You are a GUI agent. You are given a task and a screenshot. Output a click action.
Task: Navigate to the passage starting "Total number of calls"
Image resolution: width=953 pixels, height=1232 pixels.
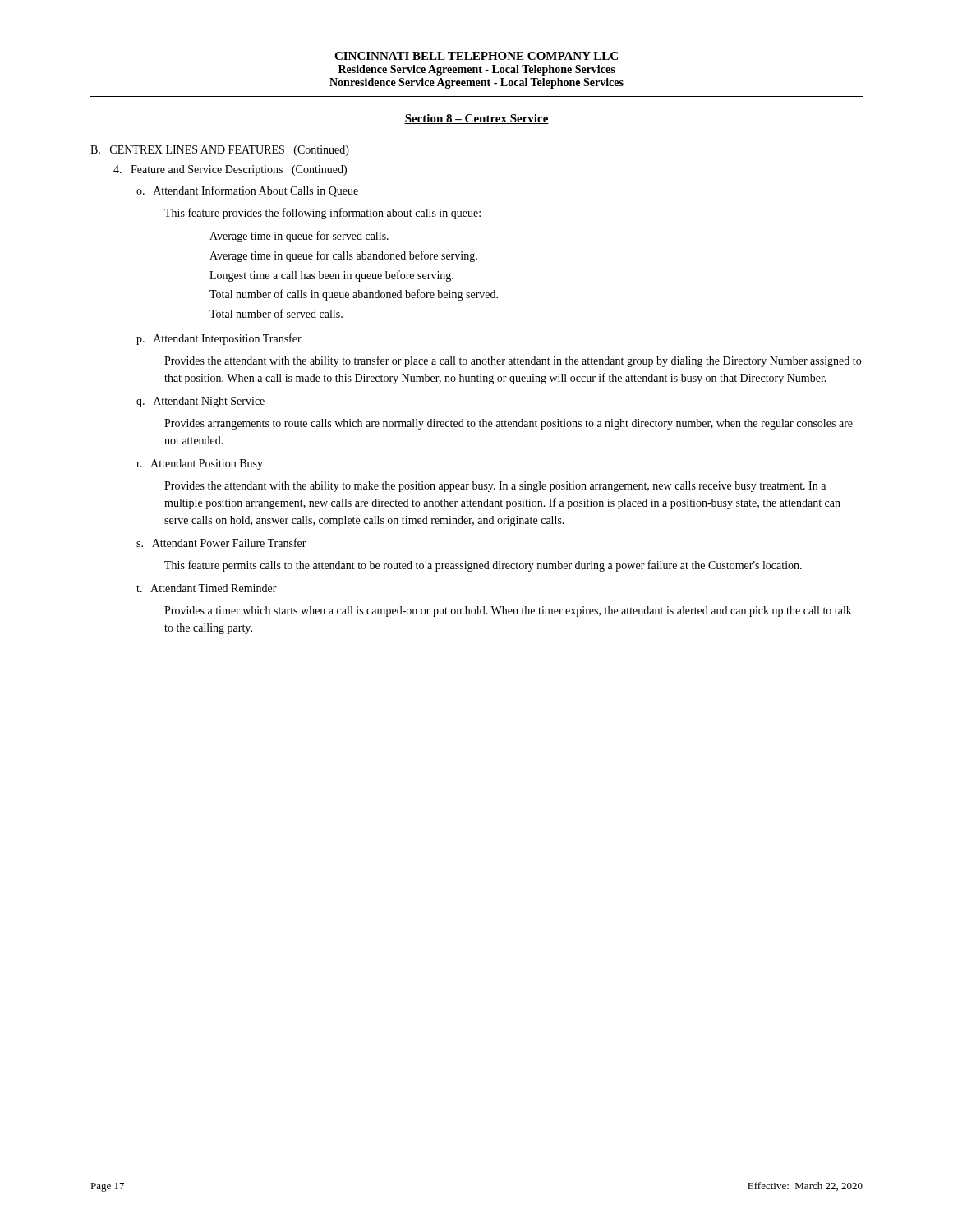pyautogui.click(x=354, y=295)
